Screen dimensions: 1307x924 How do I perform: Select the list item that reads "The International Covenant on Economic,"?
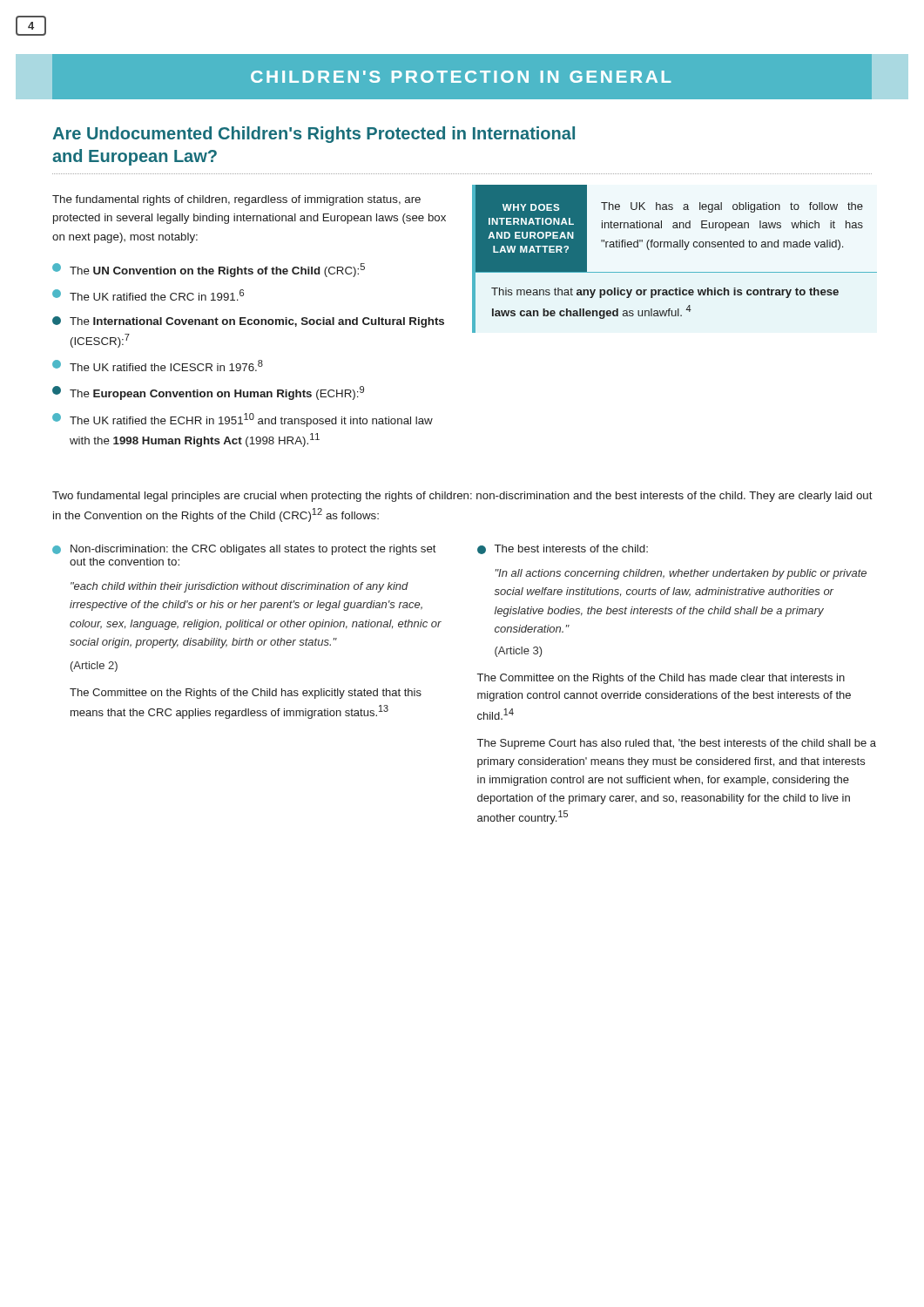[x=253, y=331]
